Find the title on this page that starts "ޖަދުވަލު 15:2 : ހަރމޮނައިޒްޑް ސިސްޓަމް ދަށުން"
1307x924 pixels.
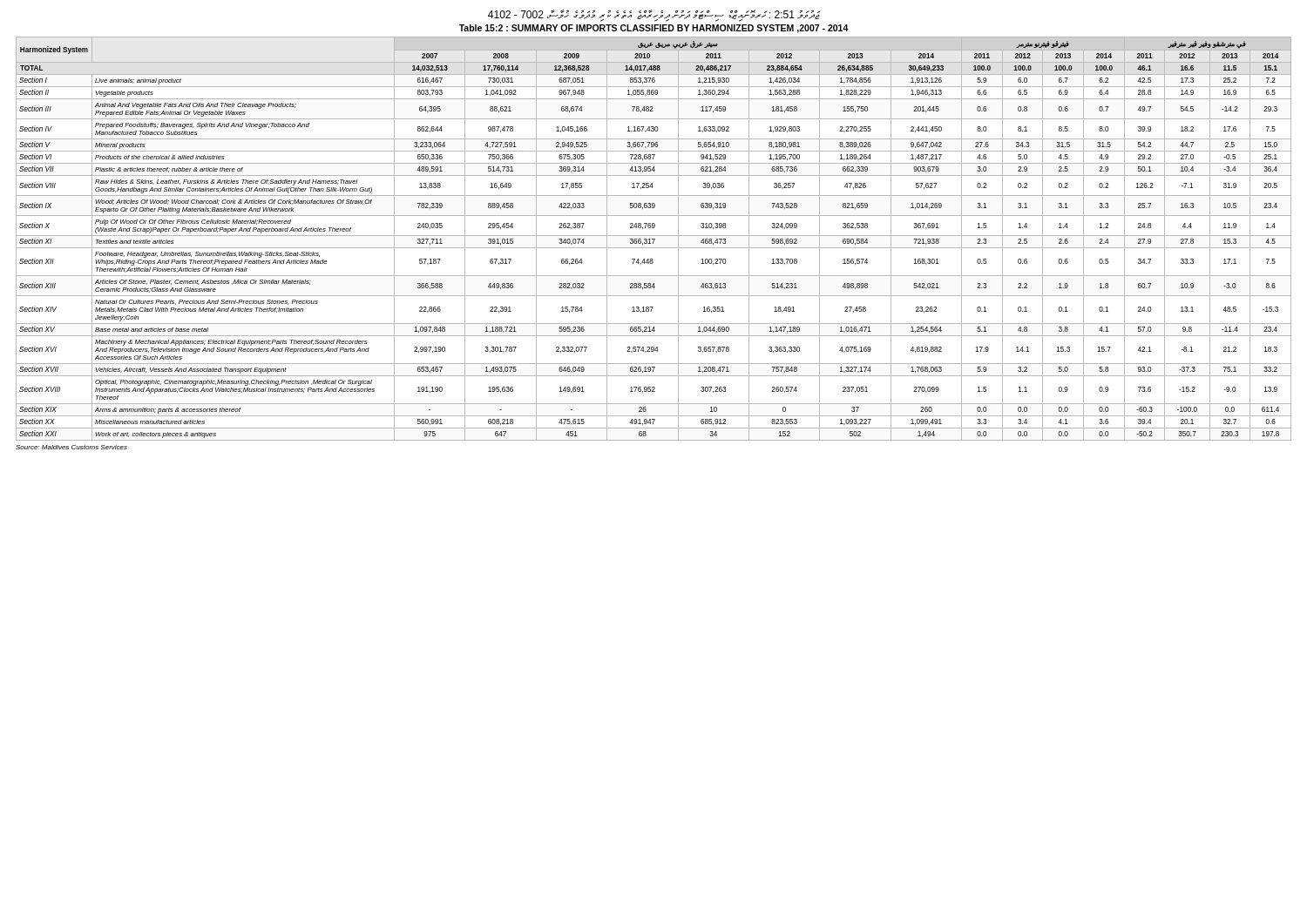click(x=654, y=21)
